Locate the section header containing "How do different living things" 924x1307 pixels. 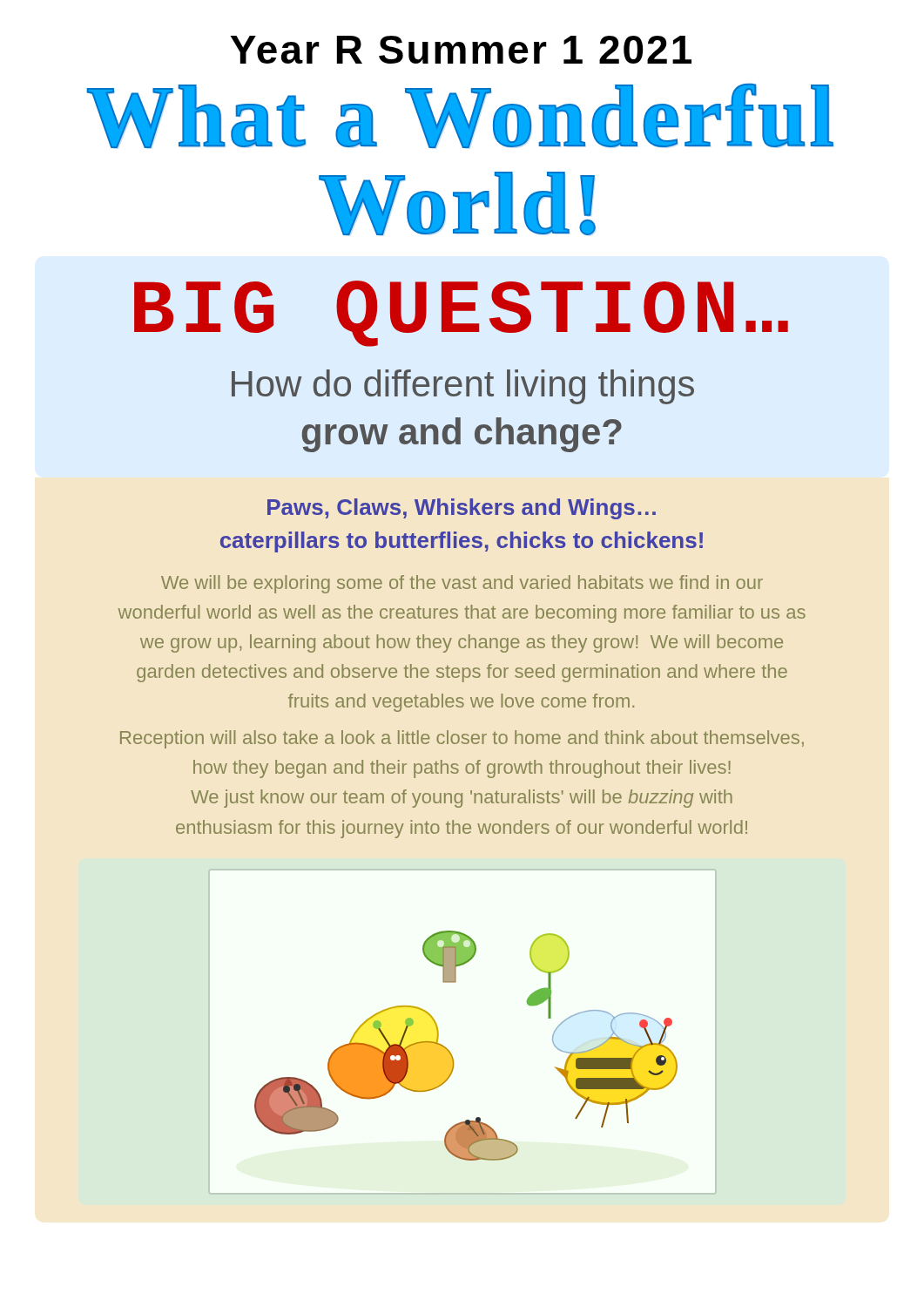tap(462, 408)
